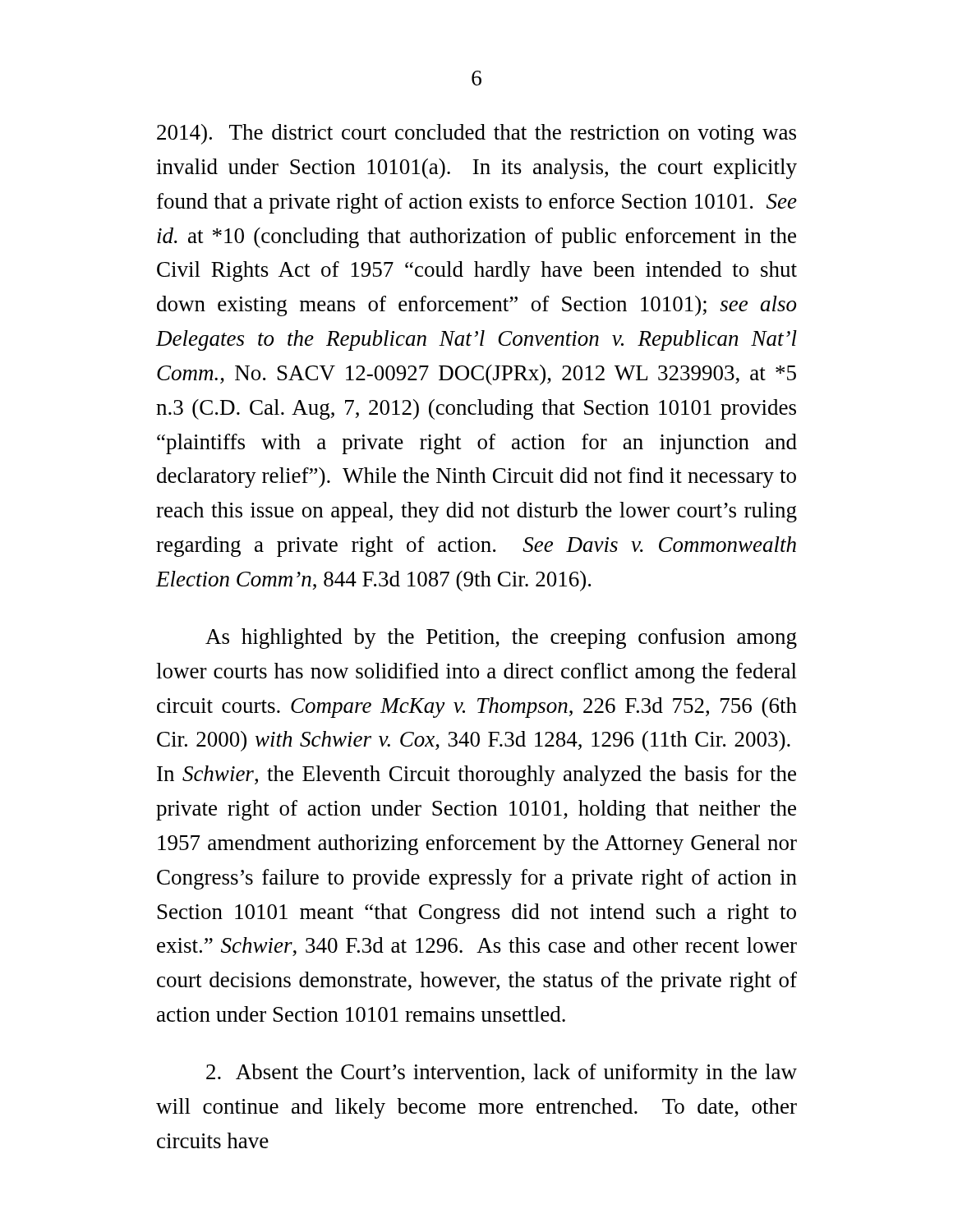Find the passage starting "Absent the Court’s"

[x=476, y=1107]
